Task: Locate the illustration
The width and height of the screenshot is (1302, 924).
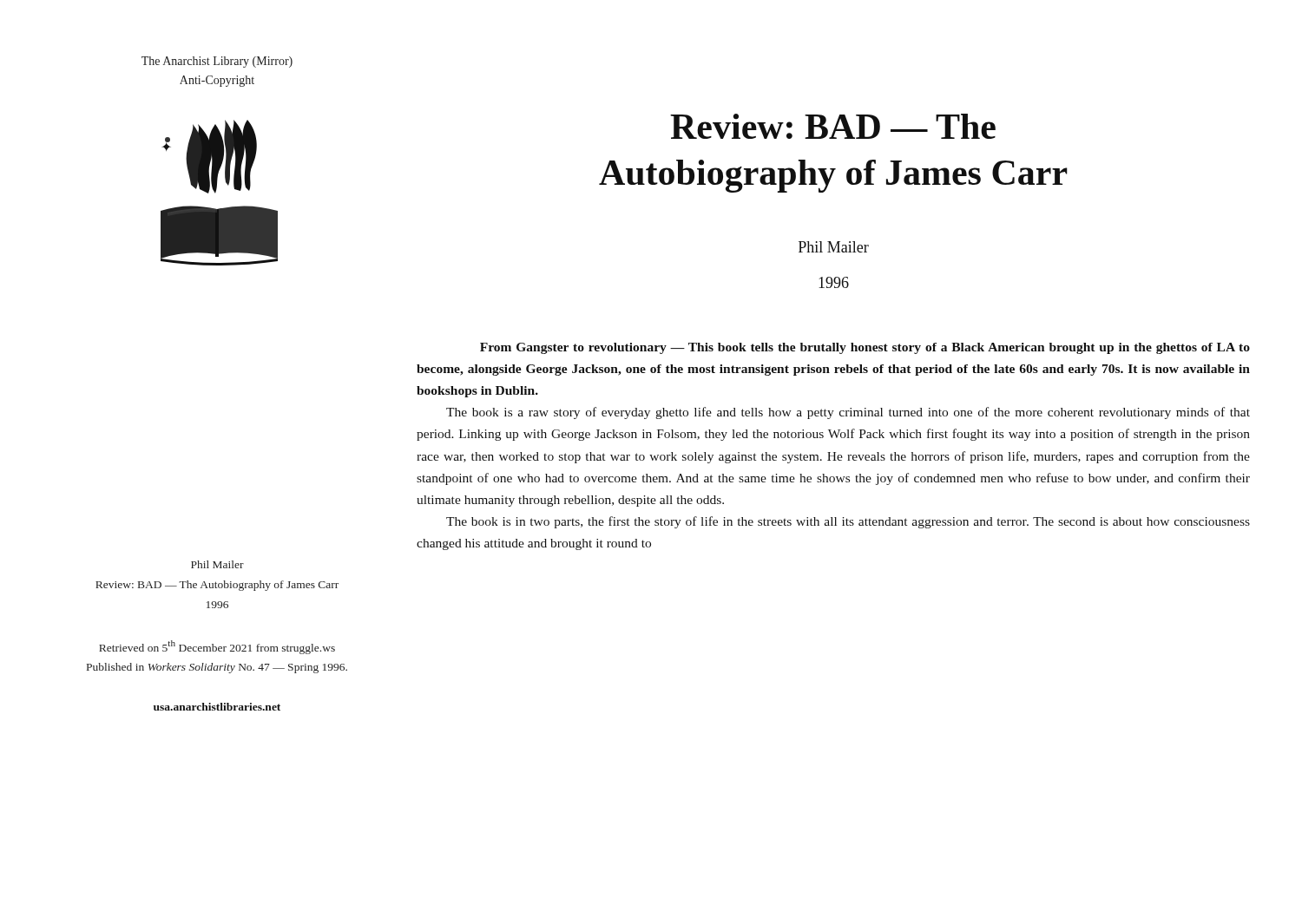Action: [x=217, y=189]
